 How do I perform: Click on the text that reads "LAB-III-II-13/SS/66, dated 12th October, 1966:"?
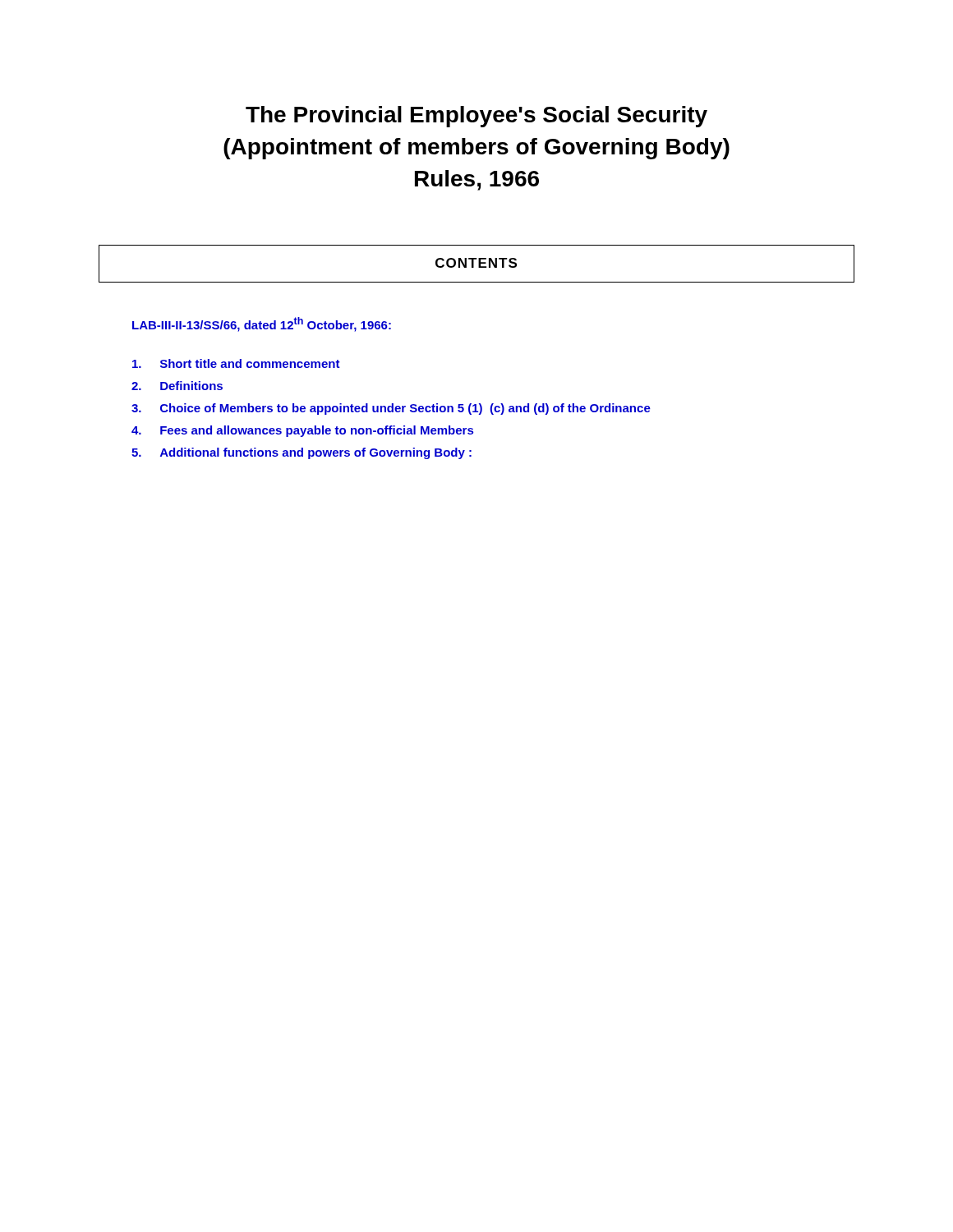point(262,323)
